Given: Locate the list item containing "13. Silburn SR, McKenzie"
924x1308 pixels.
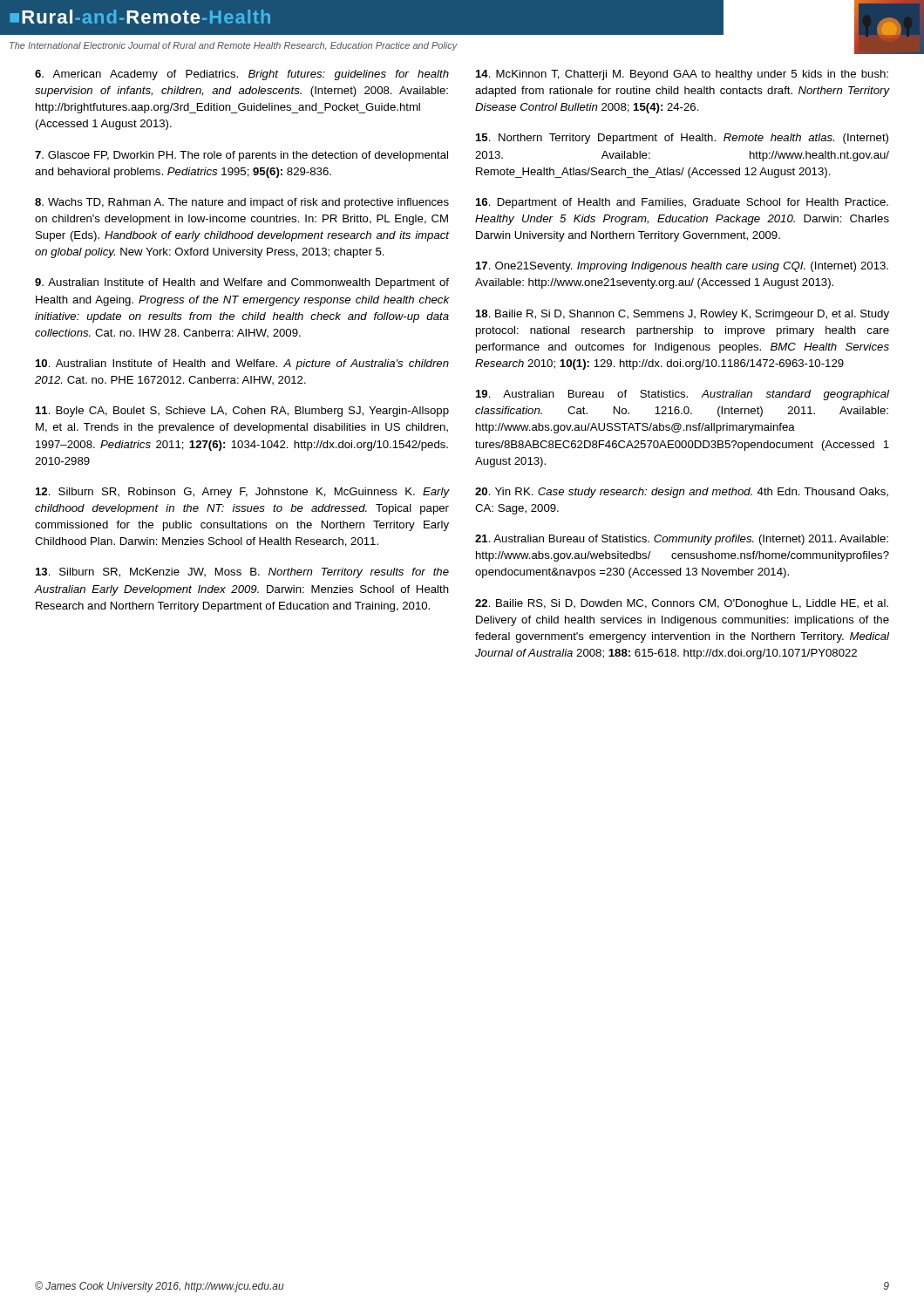Looking at the screenshot, I should click(x=242, y=589).
